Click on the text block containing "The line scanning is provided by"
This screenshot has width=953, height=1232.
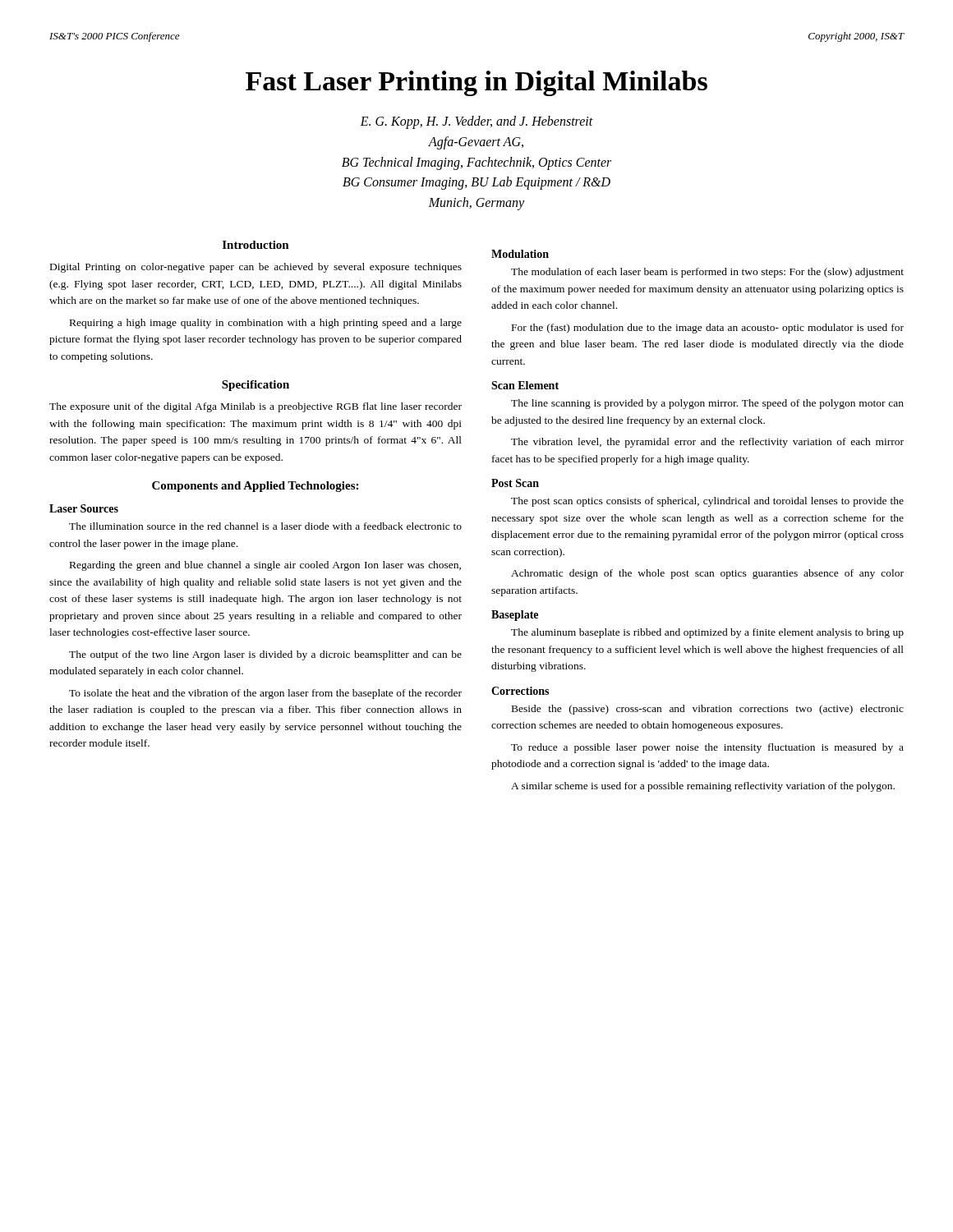pos(698,431)
